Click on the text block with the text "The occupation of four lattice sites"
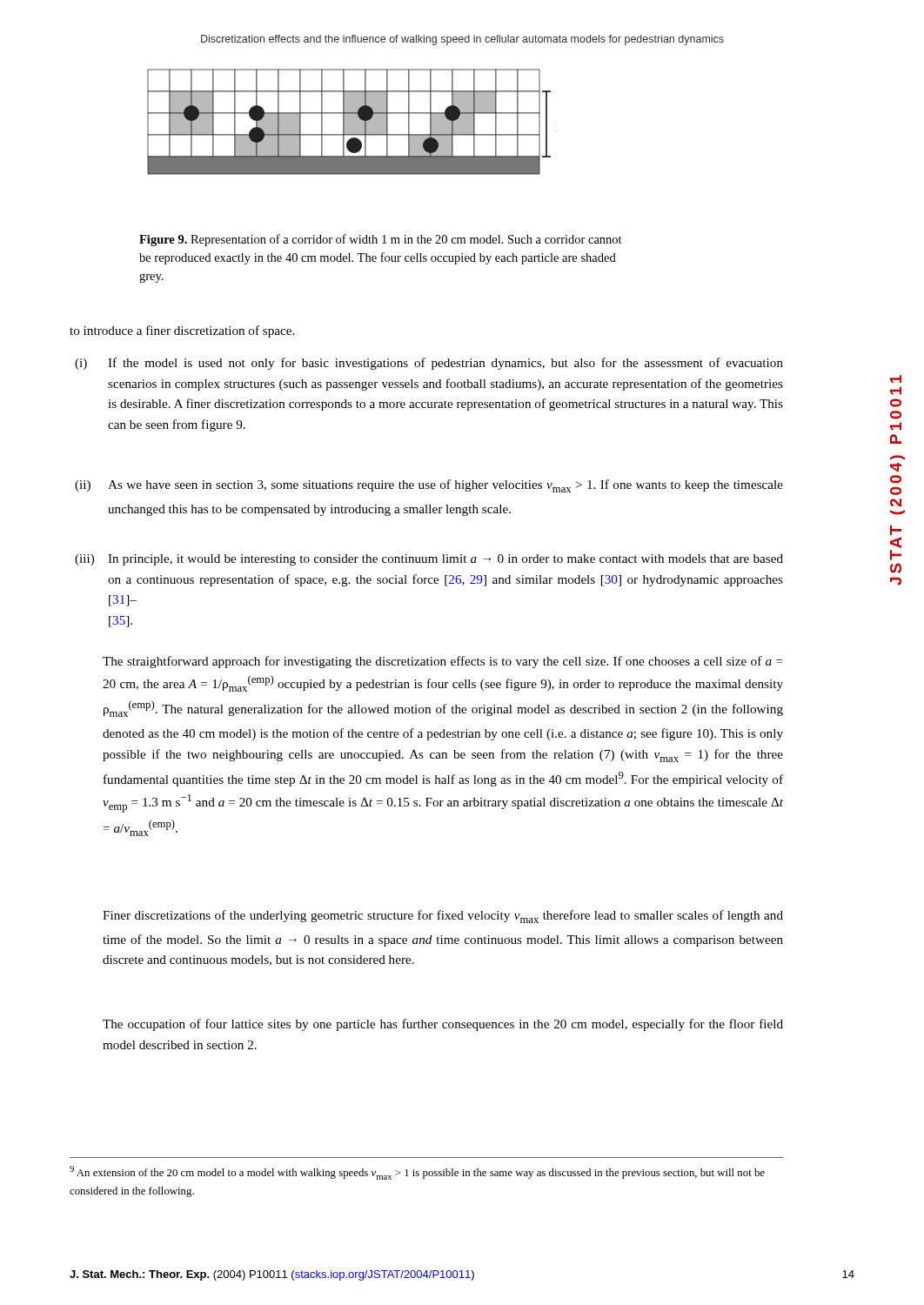 tap(443, 1034)
